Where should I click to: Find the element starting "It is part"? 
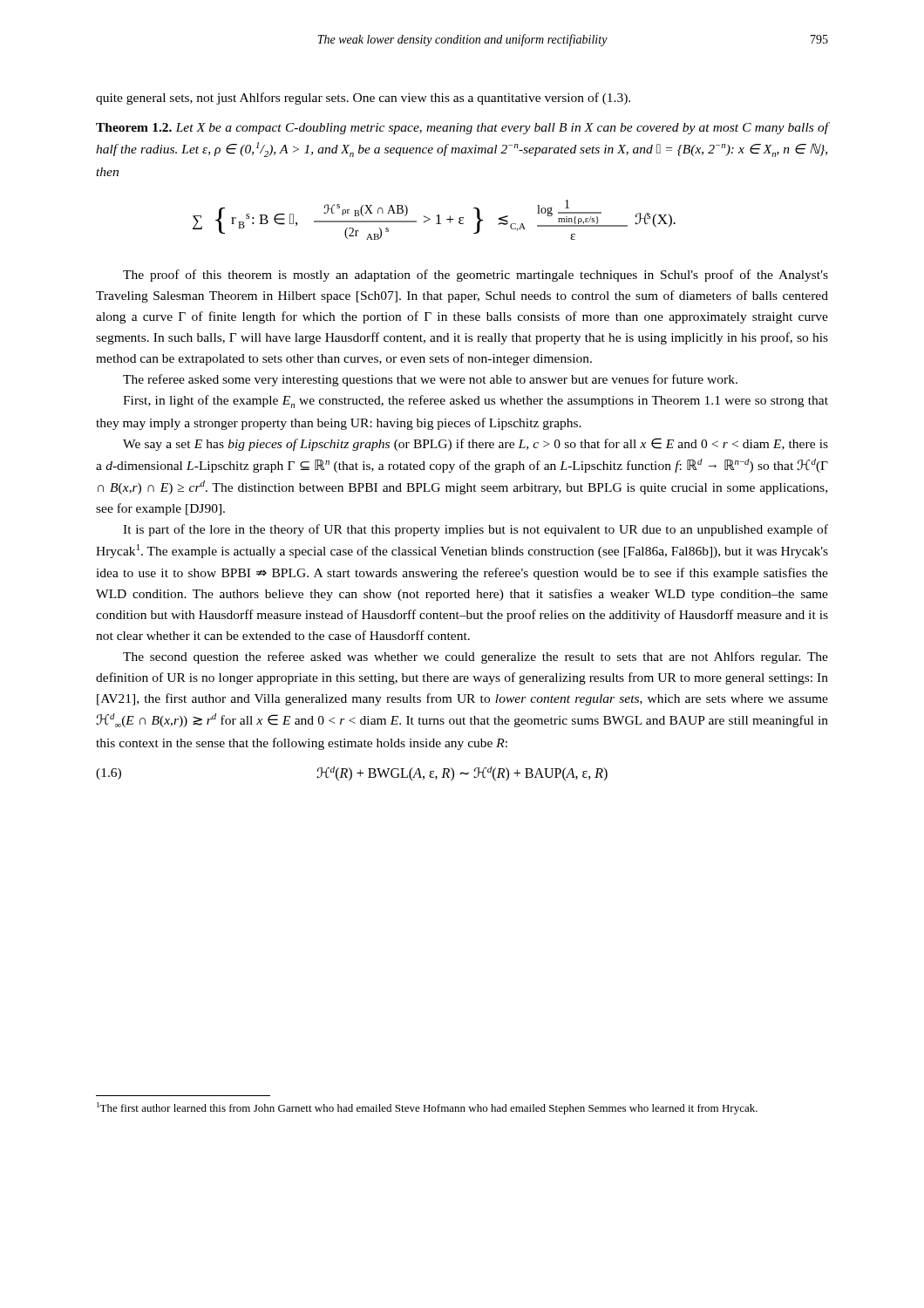[462, 583]
